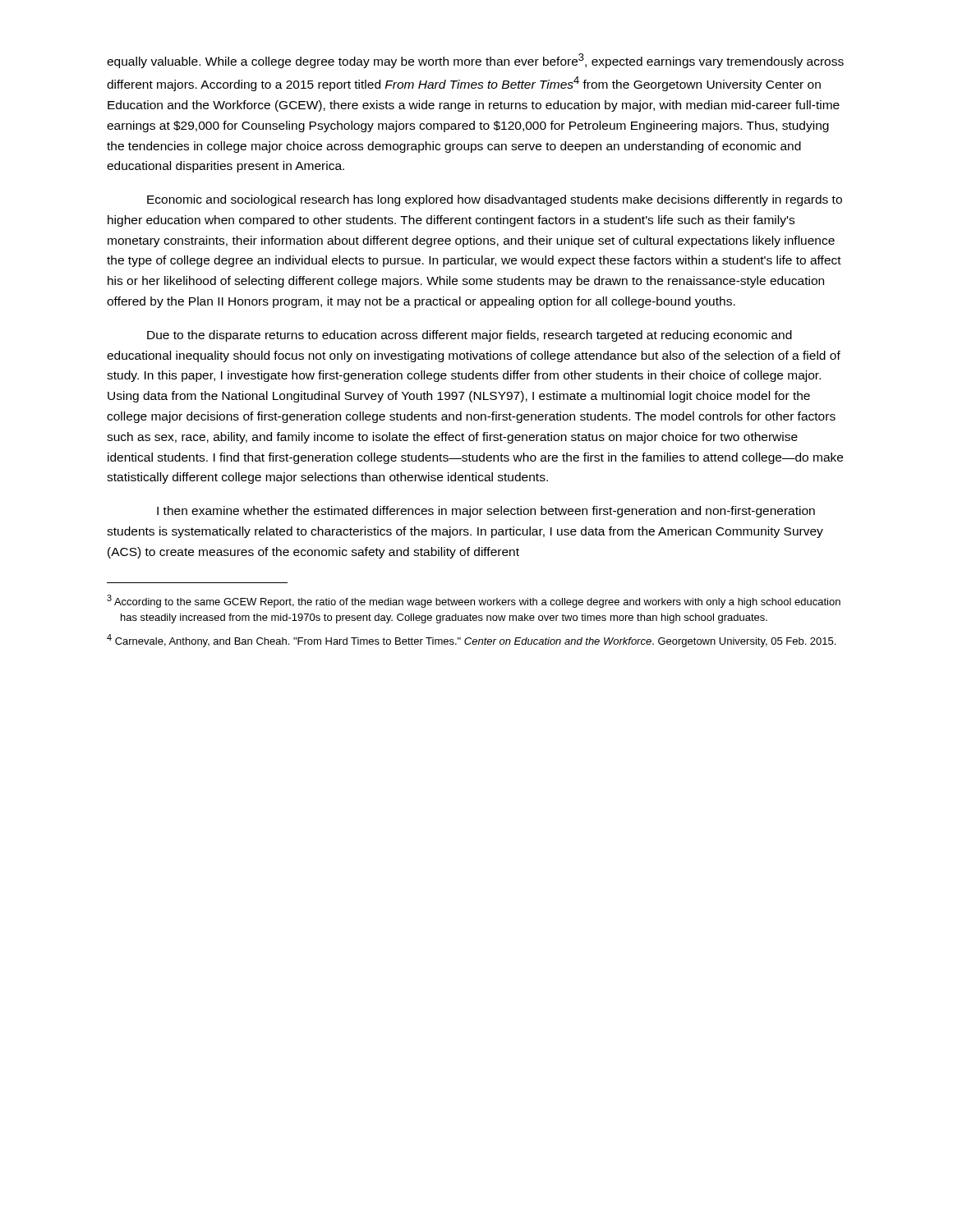Locate the text block starting "3 According to the"

[474, 608]
